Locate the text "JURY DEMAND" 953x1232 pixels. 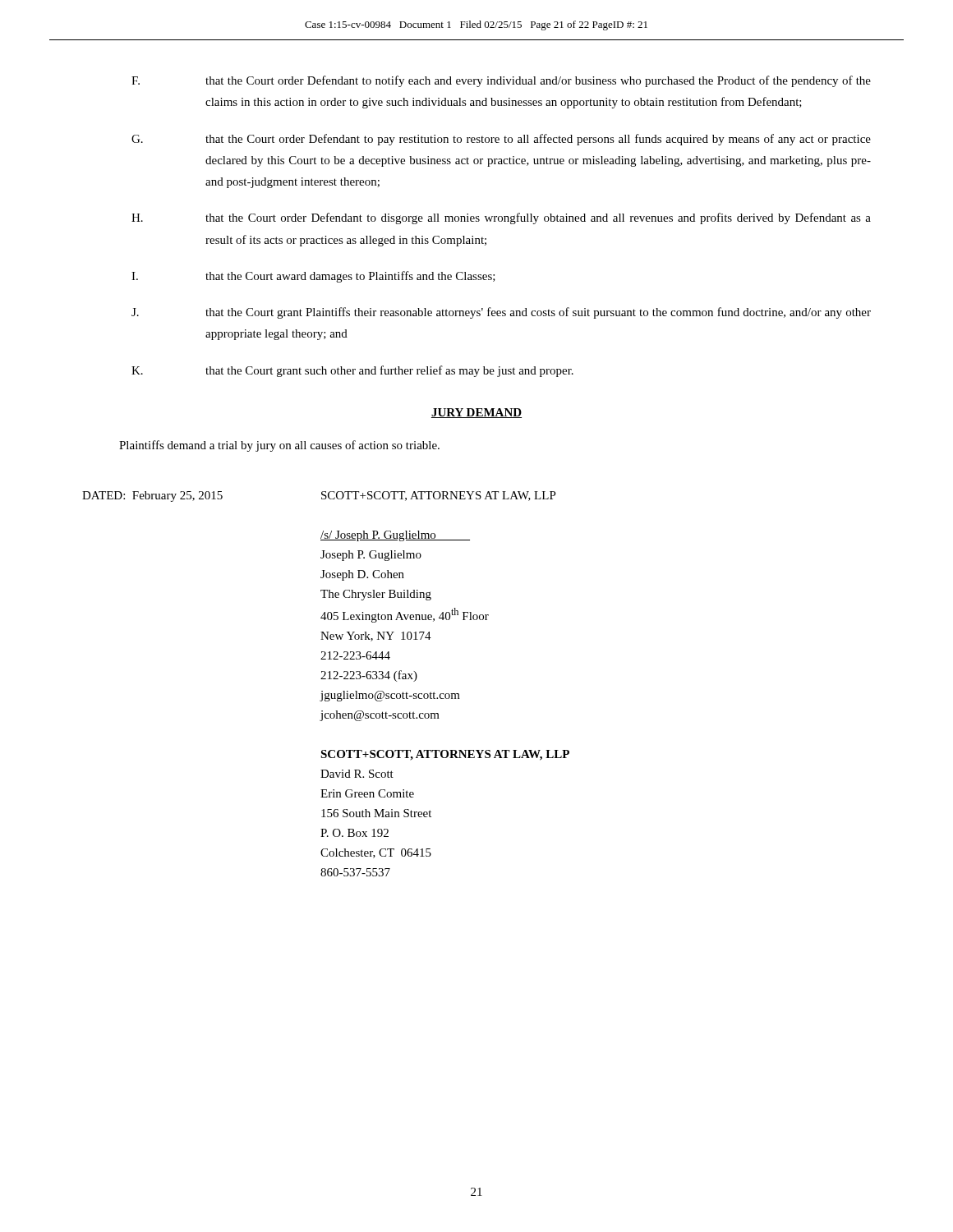click(476, 412)
